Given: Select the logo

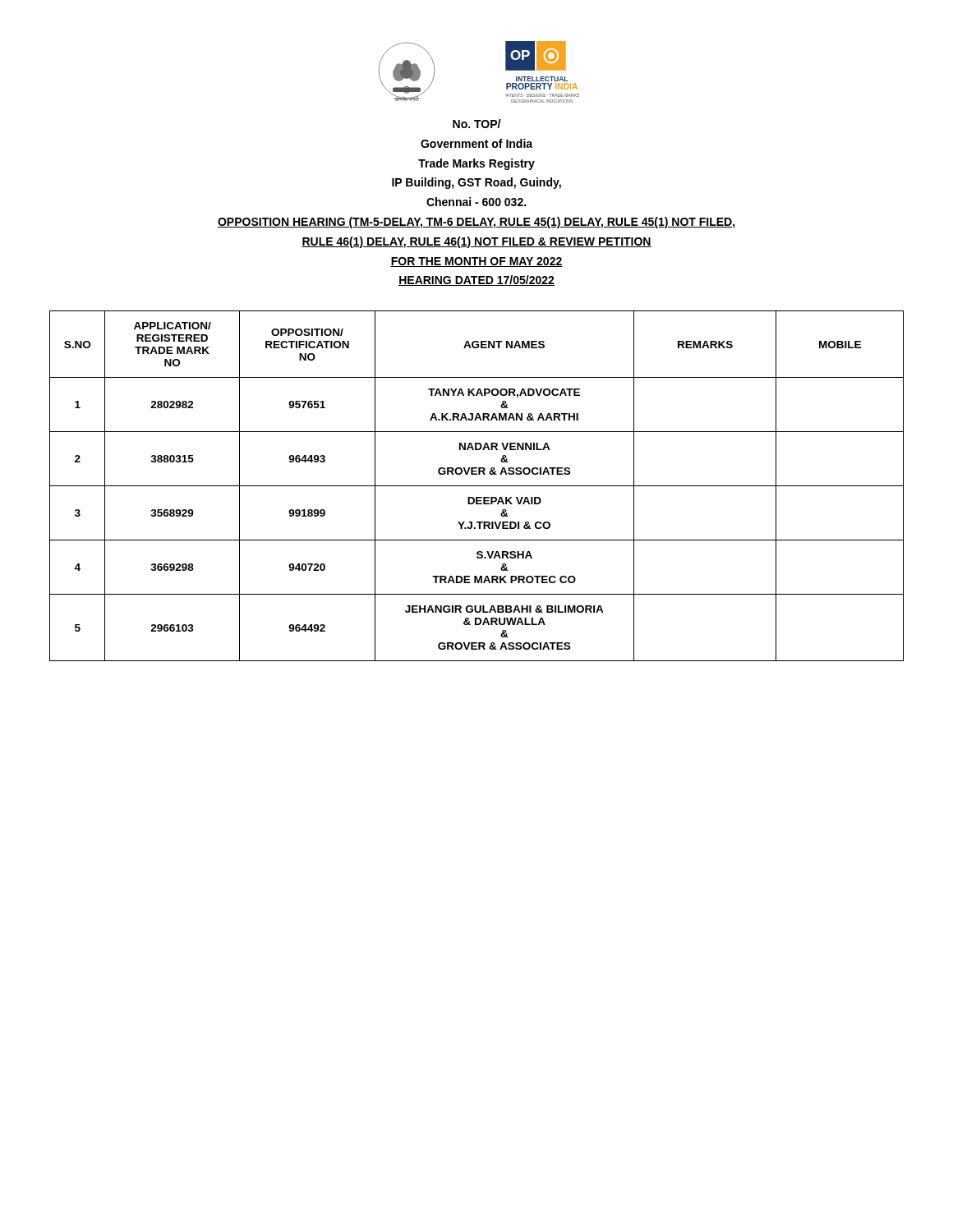Looking at the screenshot, I should [476, 74].
